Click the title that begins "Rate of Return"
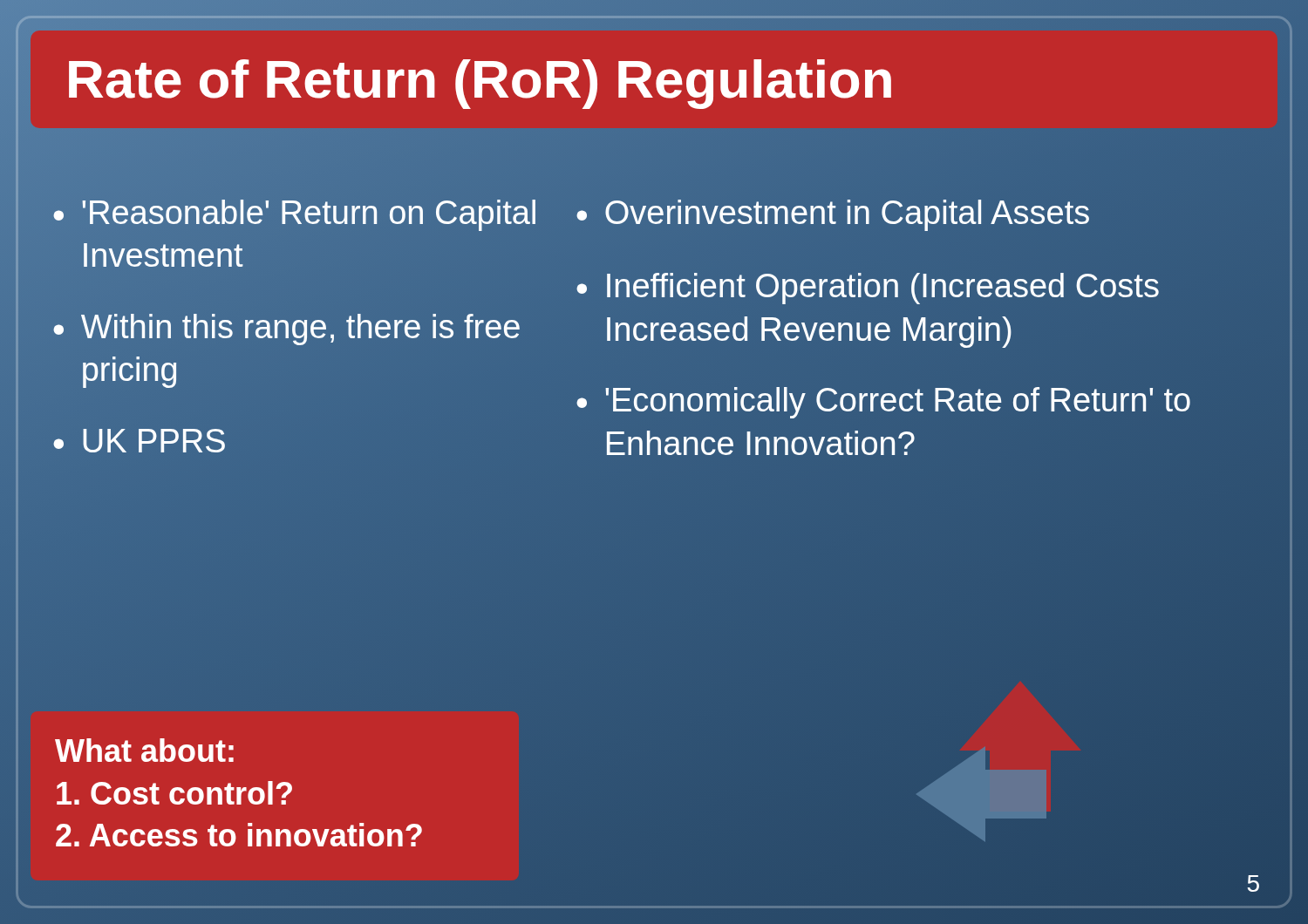This screenshot has height=924, width=1308. tap(480, 79)
